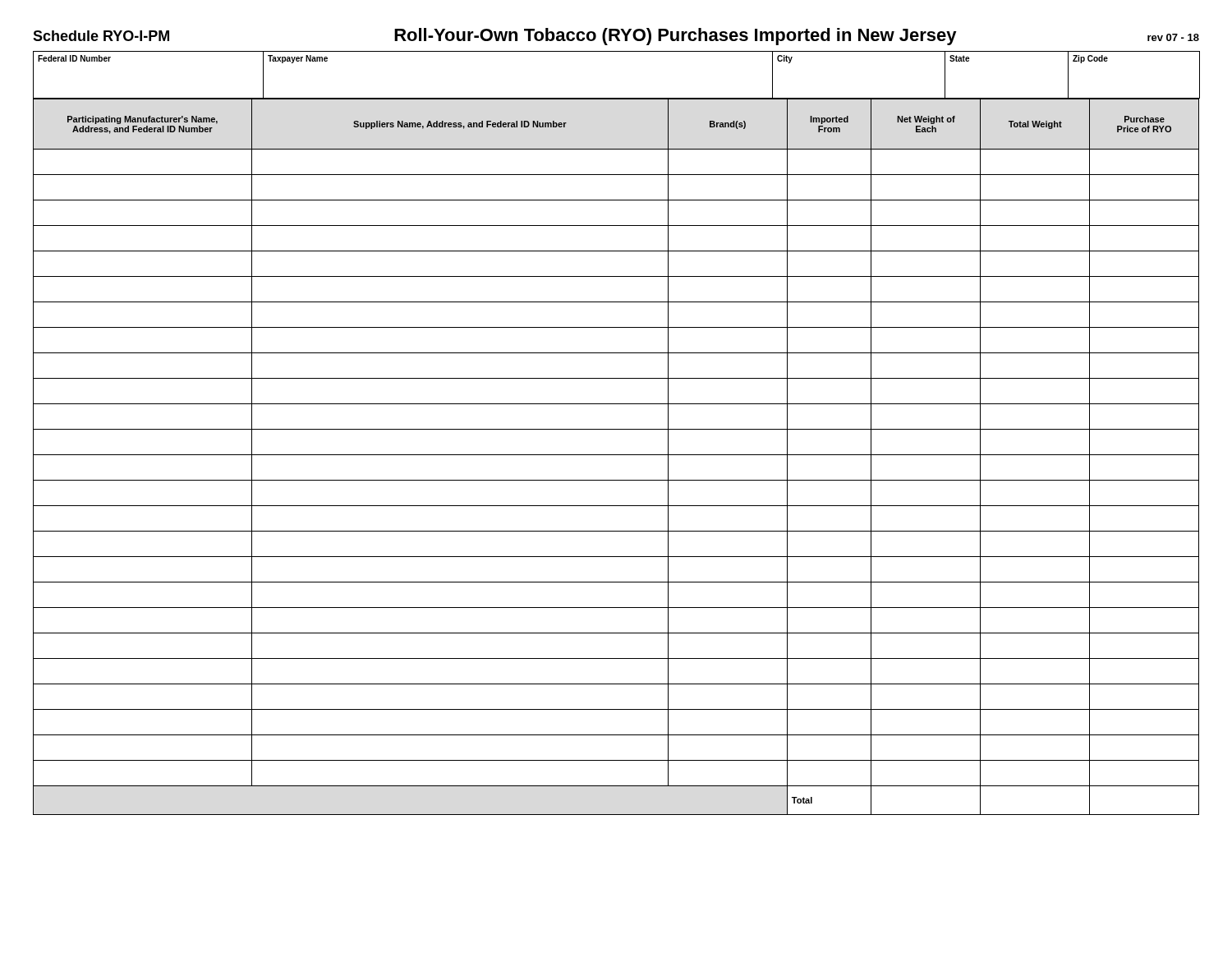Image resolution: width=1232 pixels, height=953 pixels.
Task: Locate a table
Action: 616,433
